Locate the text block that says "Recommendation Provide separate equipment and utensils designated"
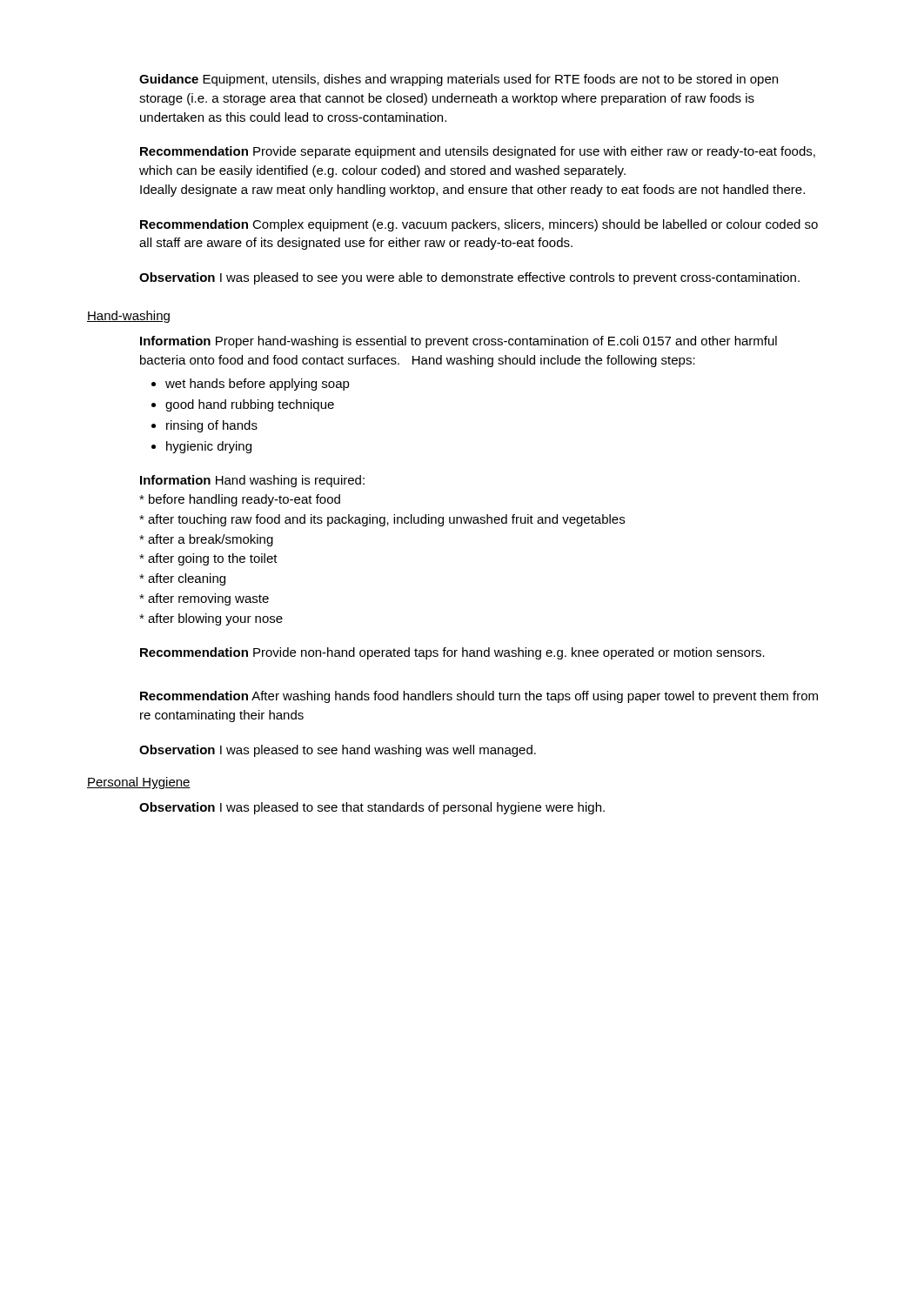This screenshot has height=1305, width=924. point(478,170)
